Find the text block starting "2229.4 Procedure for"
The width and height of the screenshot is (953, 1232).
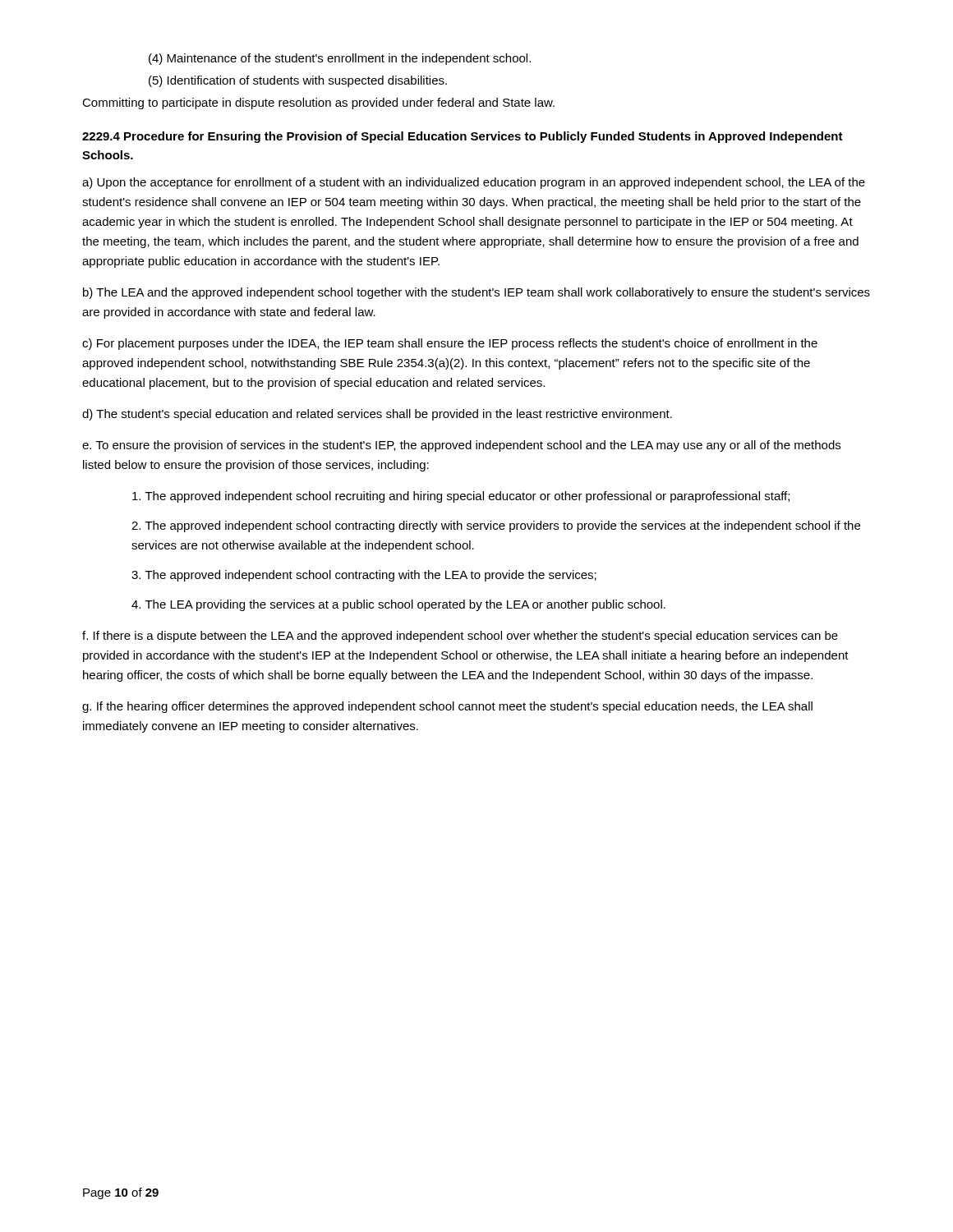[462, 145]
